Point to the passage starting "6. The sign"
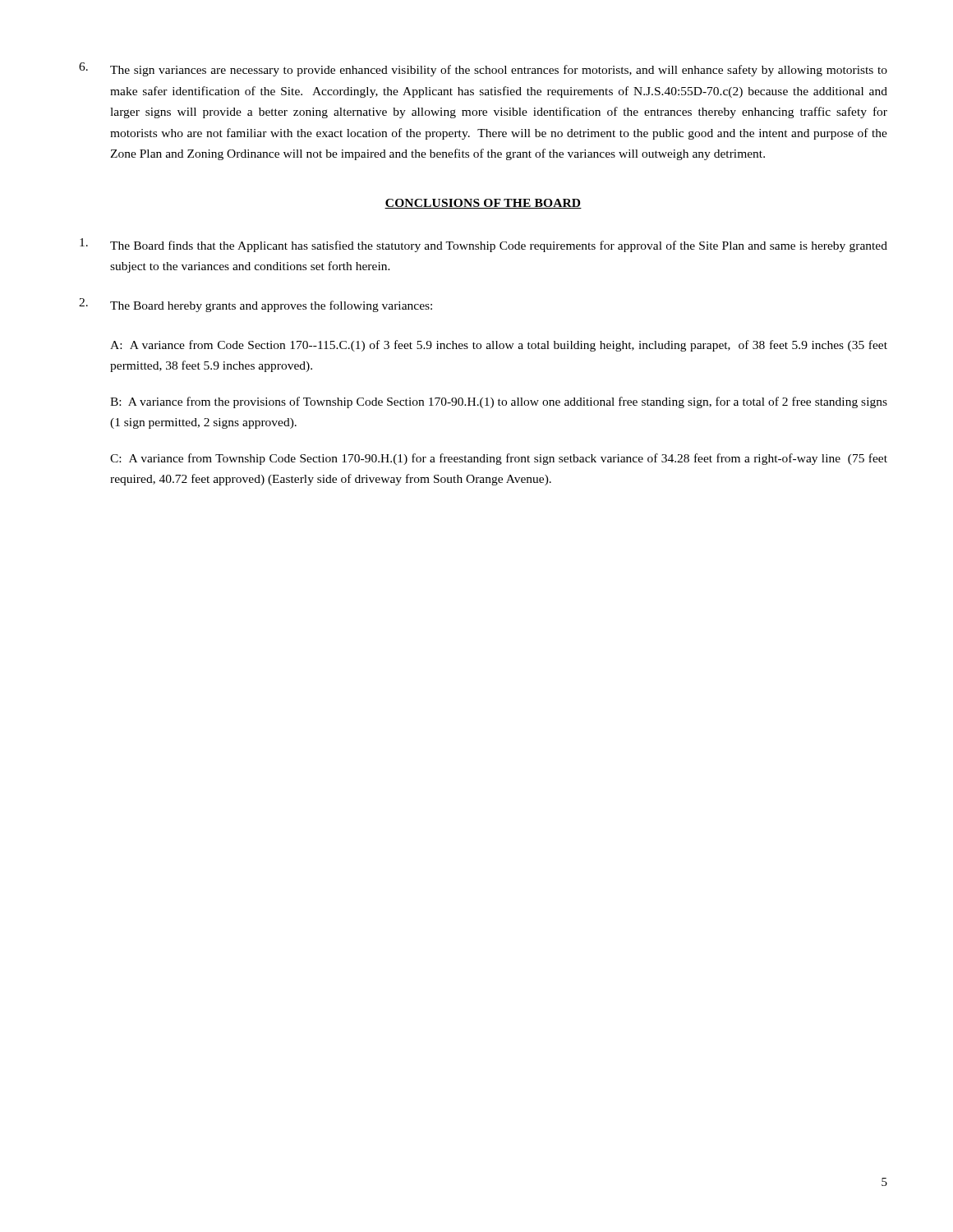This screenshot has width=953, height=1232. tap(483, 112)
